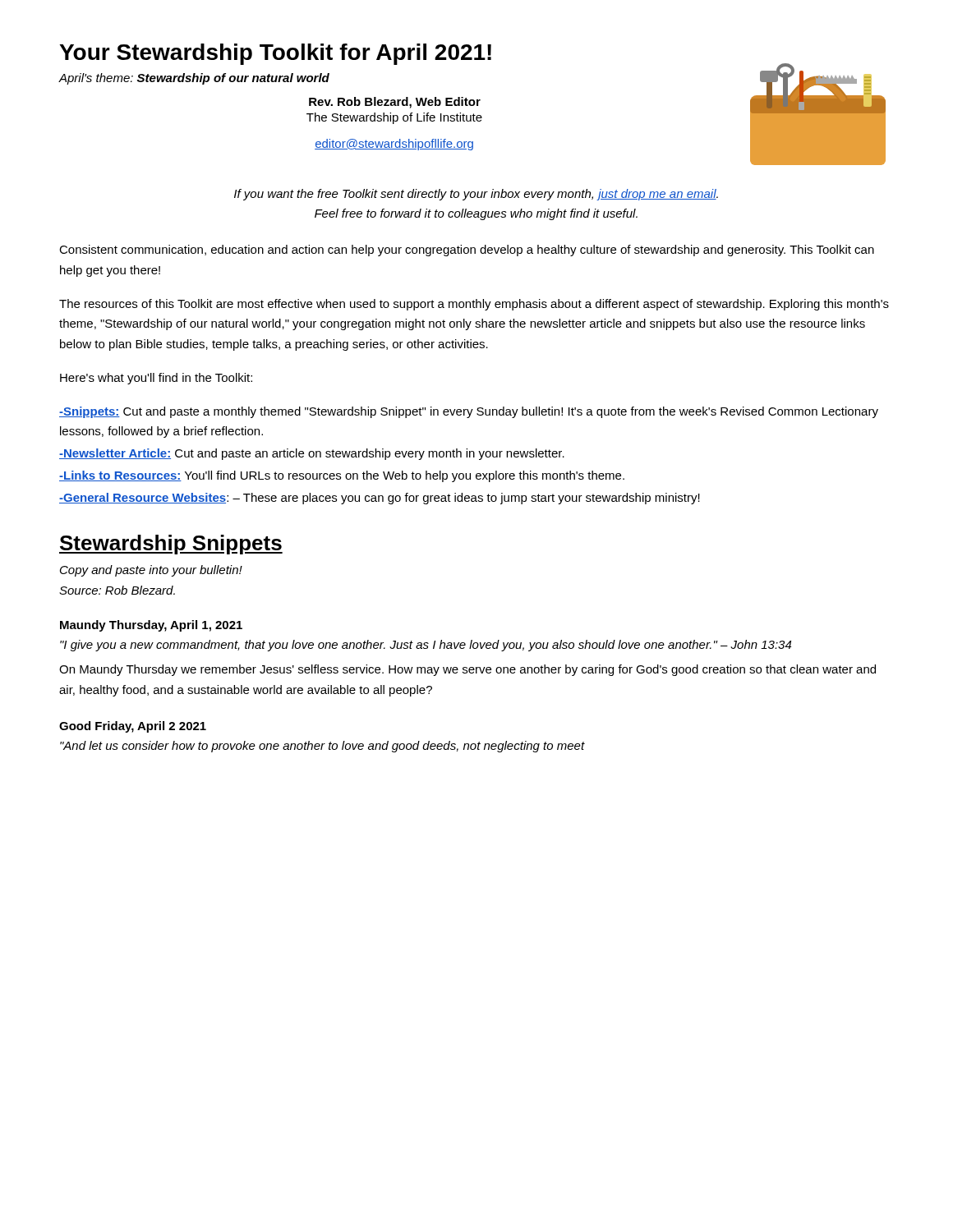This screenshot has width=953, height=1232.
Task: Click on the block starting "The resources of"
Action: [x=476, y=324]
